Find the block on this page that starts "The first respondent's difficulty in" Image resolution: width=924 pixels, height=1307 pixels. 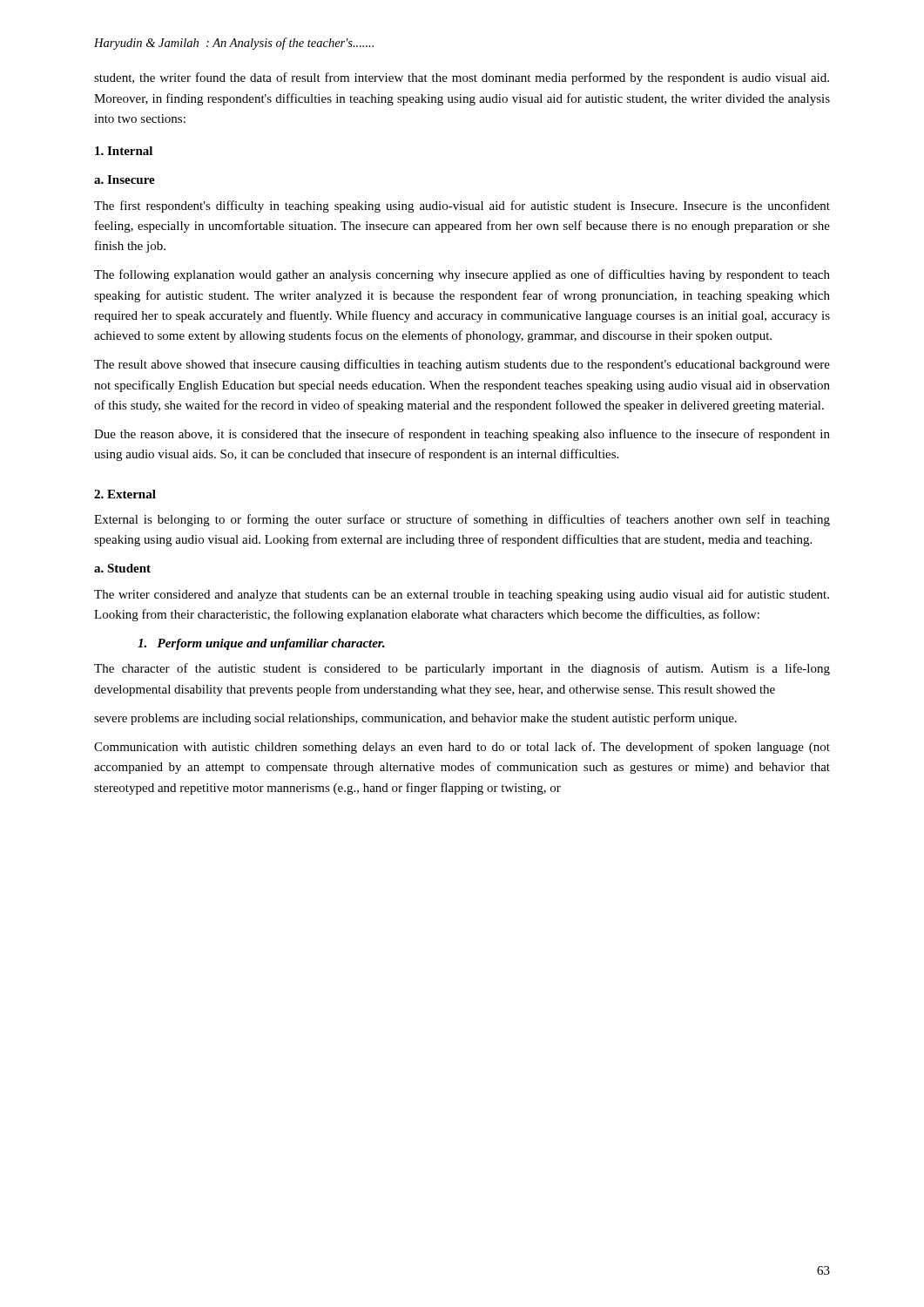(x=462, y=226)
